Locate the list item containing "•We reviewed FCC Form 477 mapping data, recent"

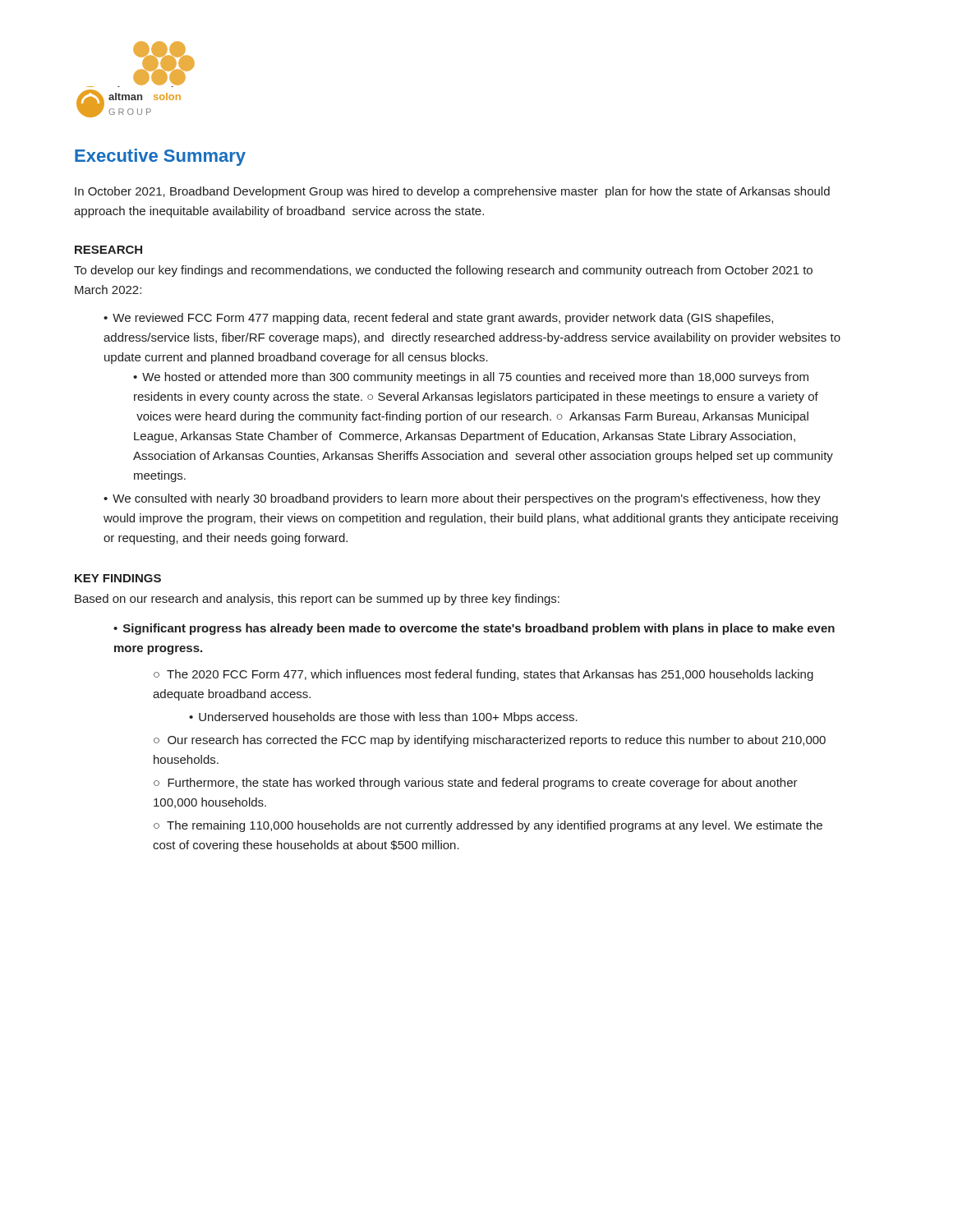(x=472, y=337)
